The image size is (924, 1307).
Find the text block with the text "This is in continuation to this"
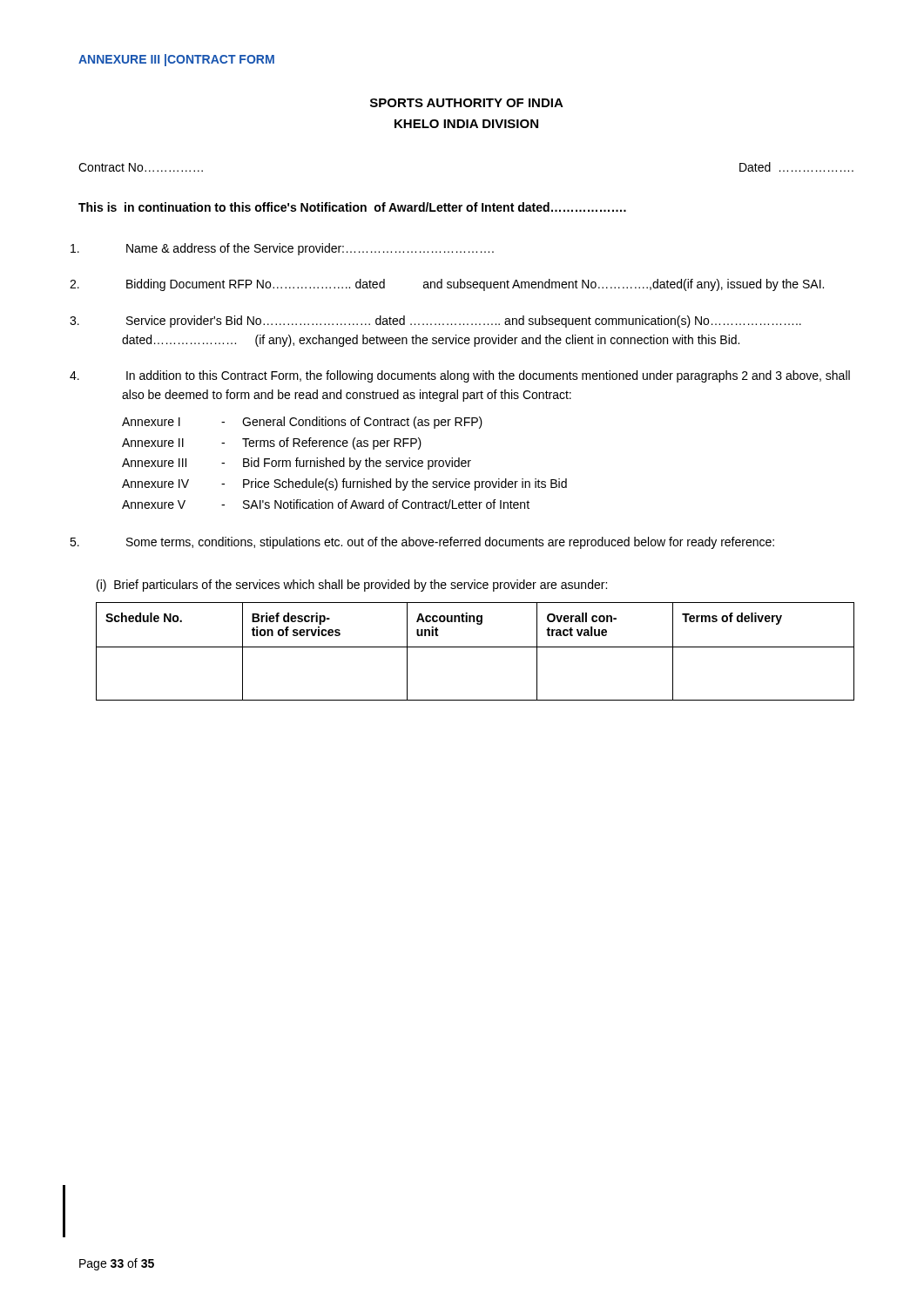352,207
